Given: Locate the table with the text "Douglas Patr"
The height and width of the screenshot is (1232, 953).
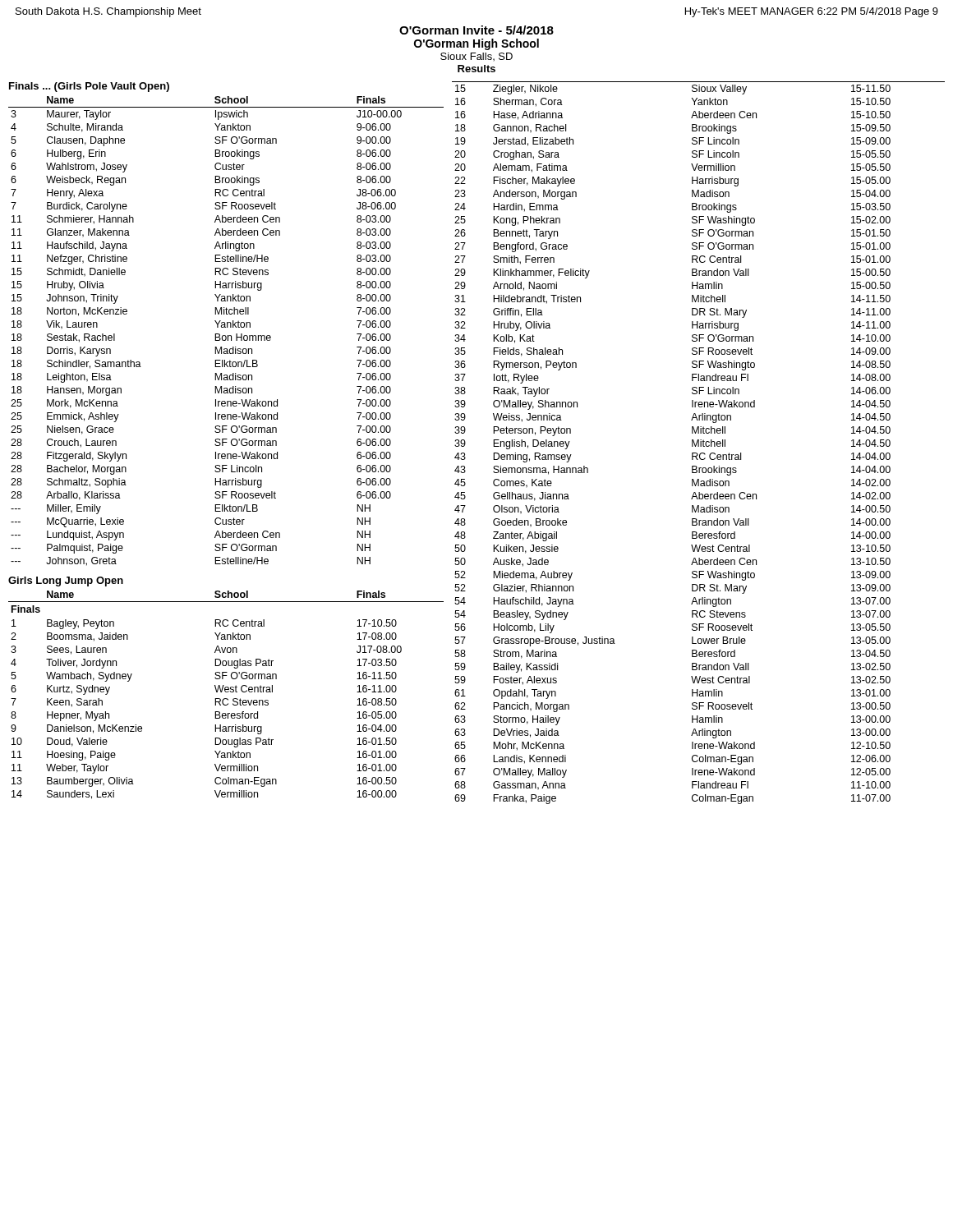Looking at the screenshot, I should click(226, 694).
